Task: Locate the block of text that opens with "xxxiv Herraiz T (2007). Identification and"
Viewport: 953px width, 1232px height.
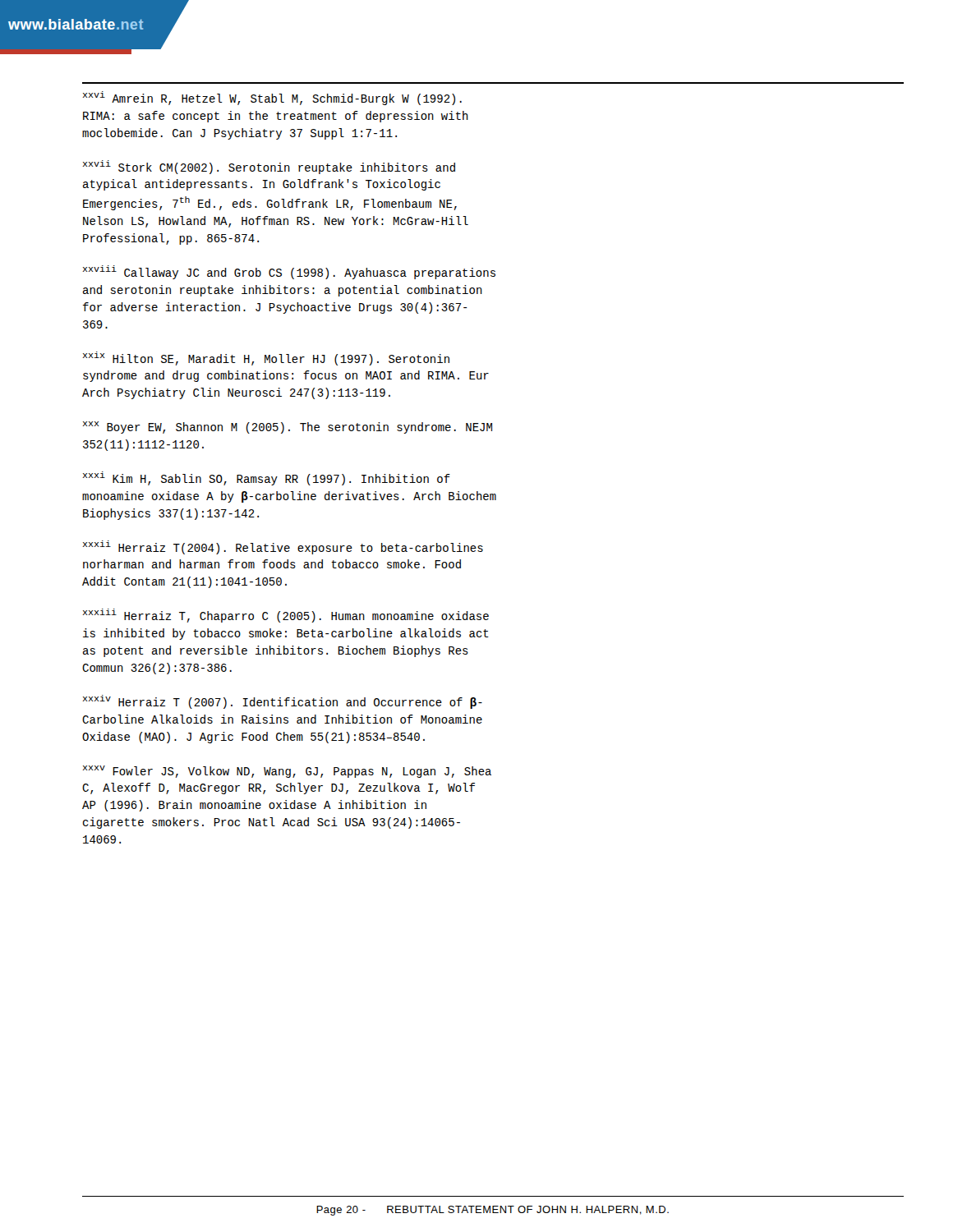Action: pyautogui.click(x=283, y=718)
